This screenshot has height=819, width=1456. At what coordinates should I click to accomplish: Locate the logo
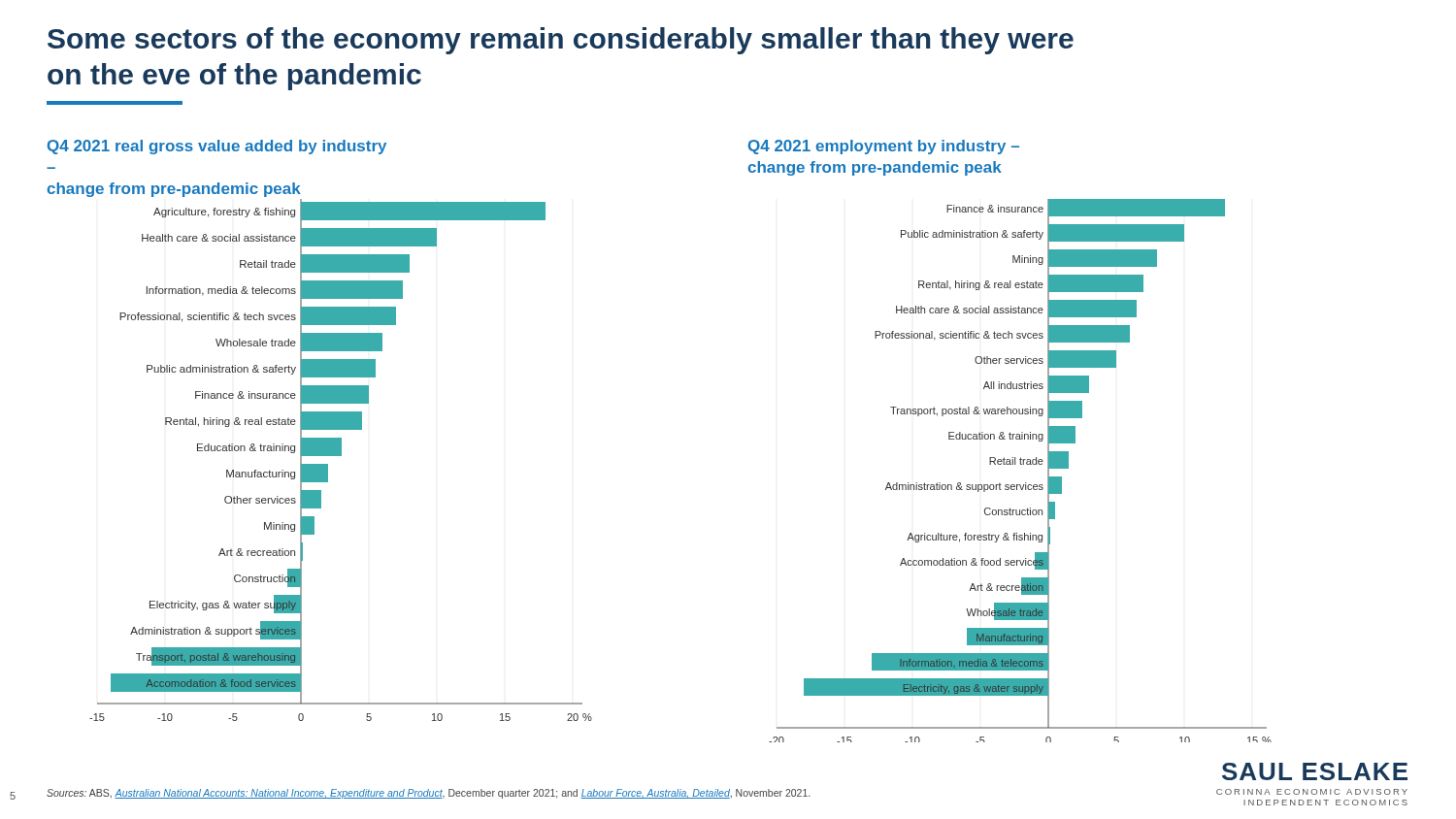(x=1313, y=783)
